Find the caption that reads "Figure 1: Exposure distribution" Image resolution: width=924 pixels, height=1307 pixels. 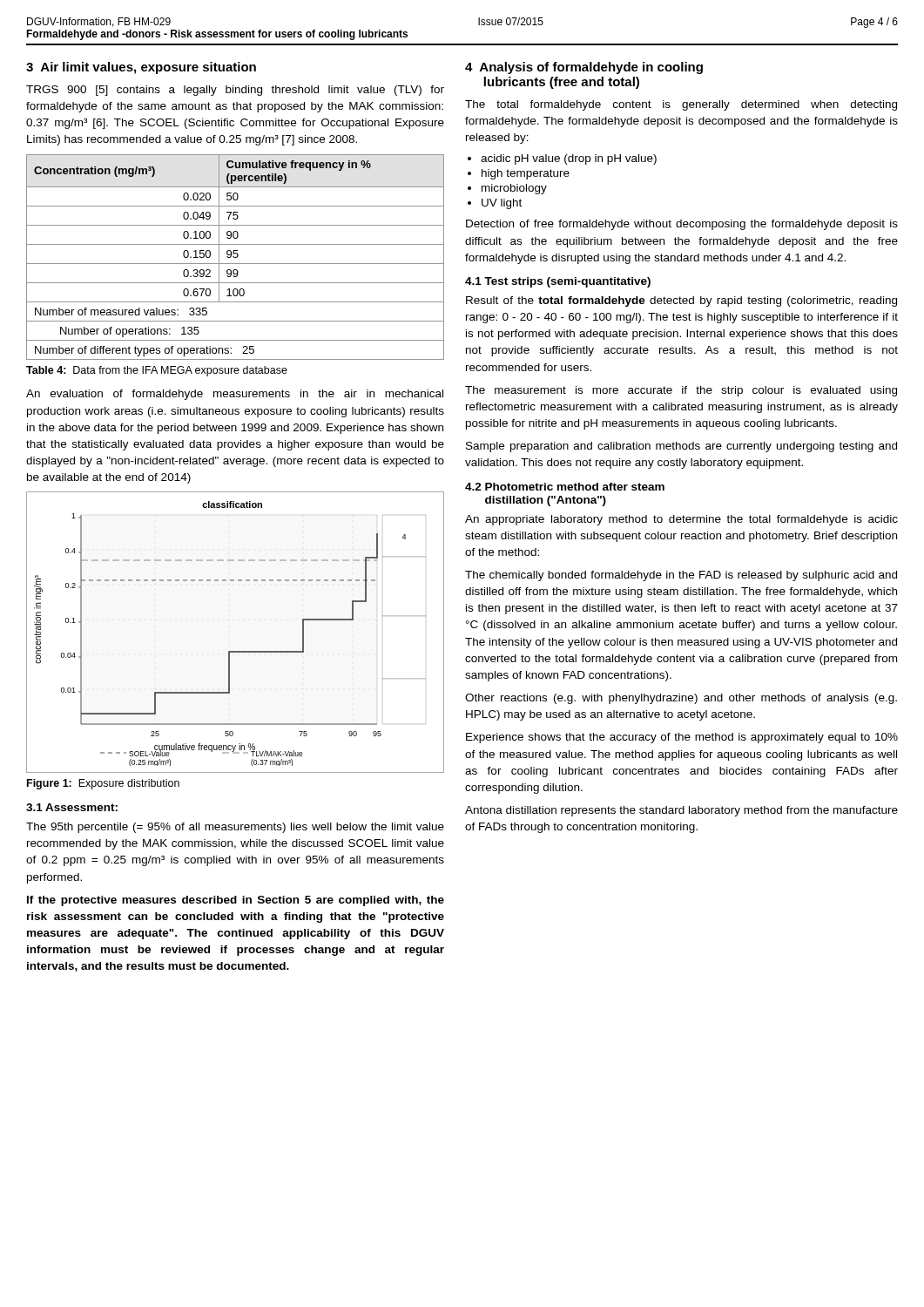click(x=235, y=784)
